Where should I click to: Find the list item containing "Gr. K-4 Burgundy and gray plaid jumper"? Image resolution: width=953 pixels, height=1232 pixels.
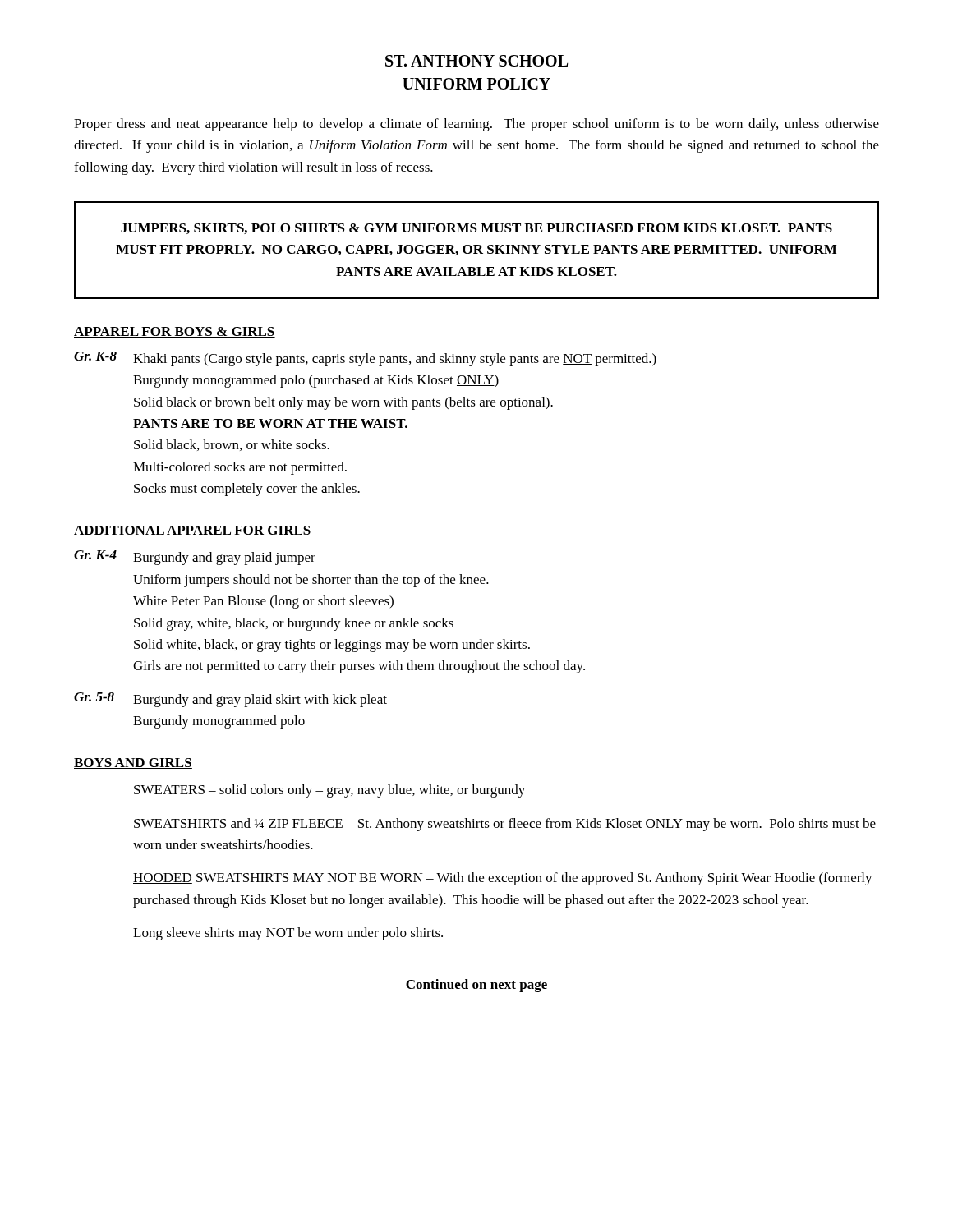[330, 612]
